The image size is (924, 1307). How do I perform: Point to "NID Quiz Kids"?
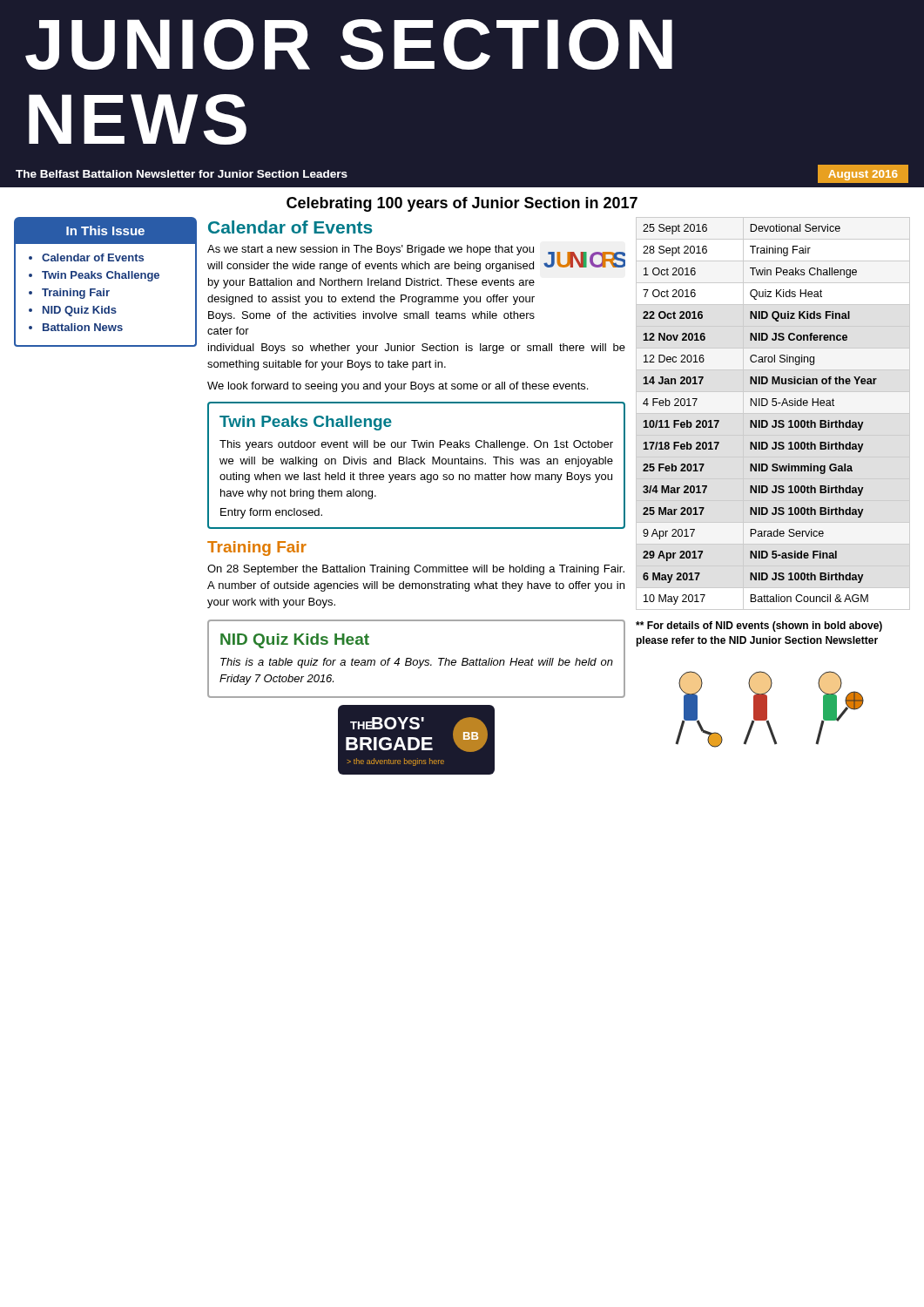tap(79, 310)
